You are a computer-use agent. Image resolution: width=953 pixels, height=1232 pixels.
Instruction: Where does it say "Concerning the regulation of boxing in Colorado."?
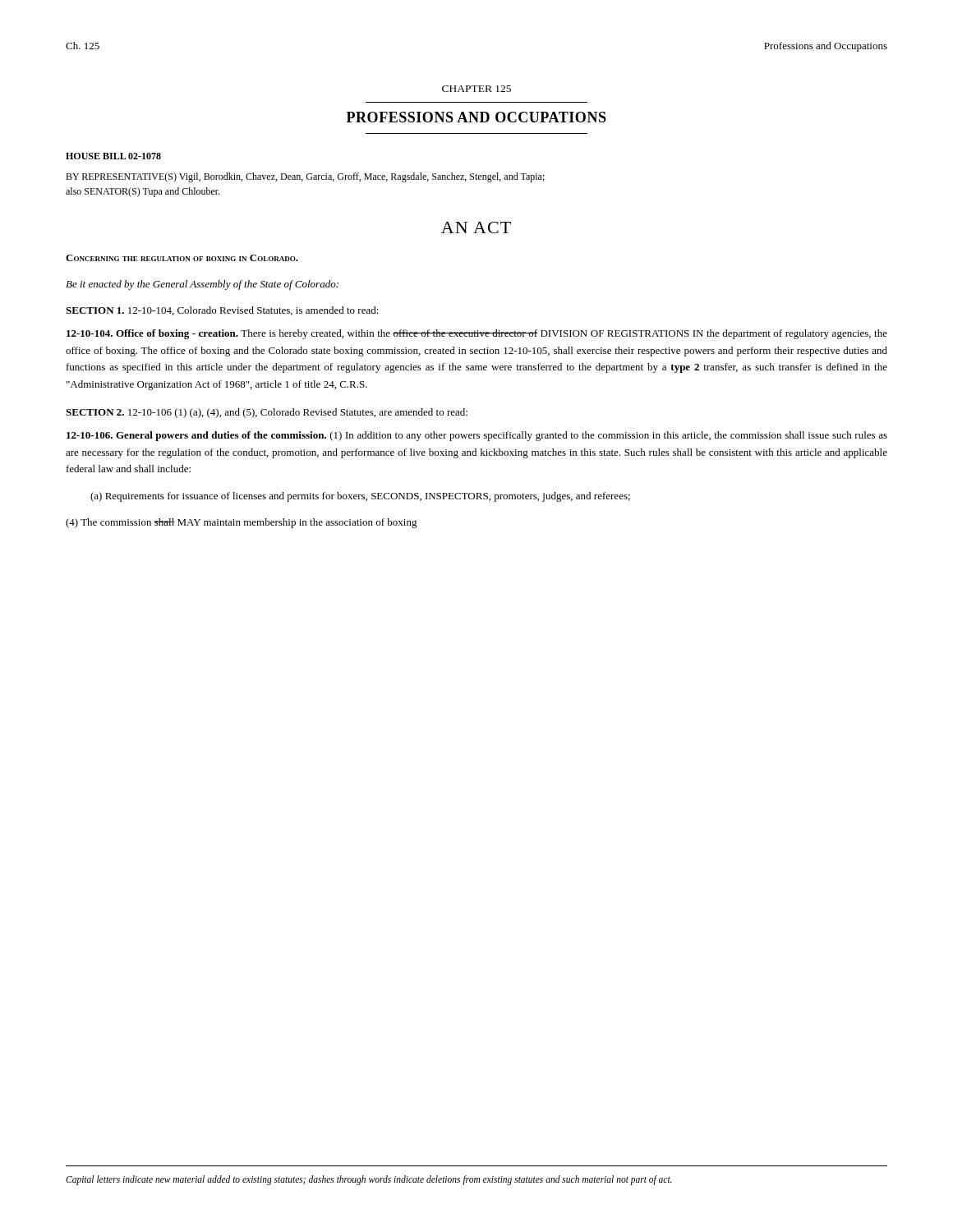click(x=182, y=257)
